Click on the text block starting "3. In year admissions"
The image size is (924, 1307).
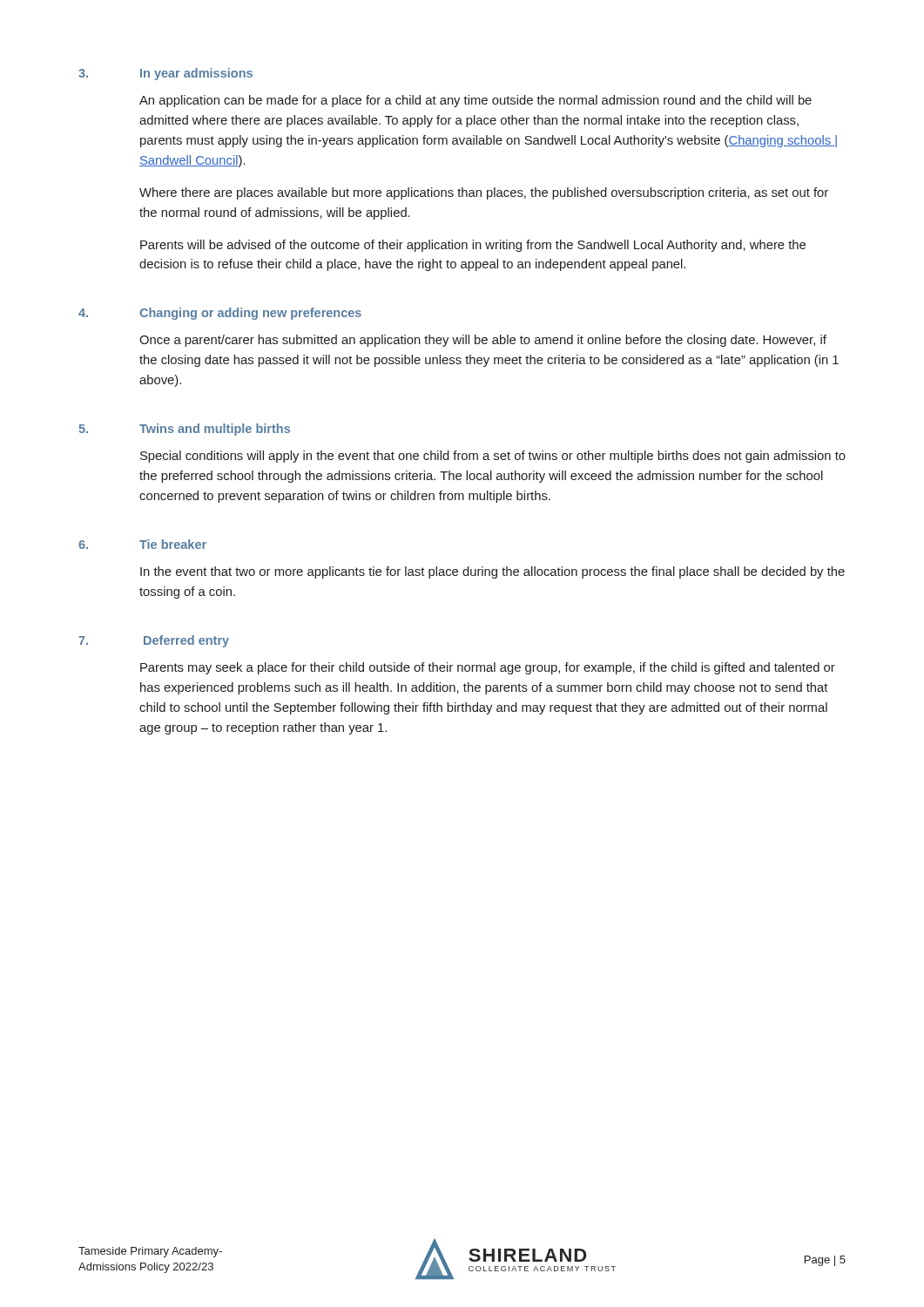pos(166,73)
